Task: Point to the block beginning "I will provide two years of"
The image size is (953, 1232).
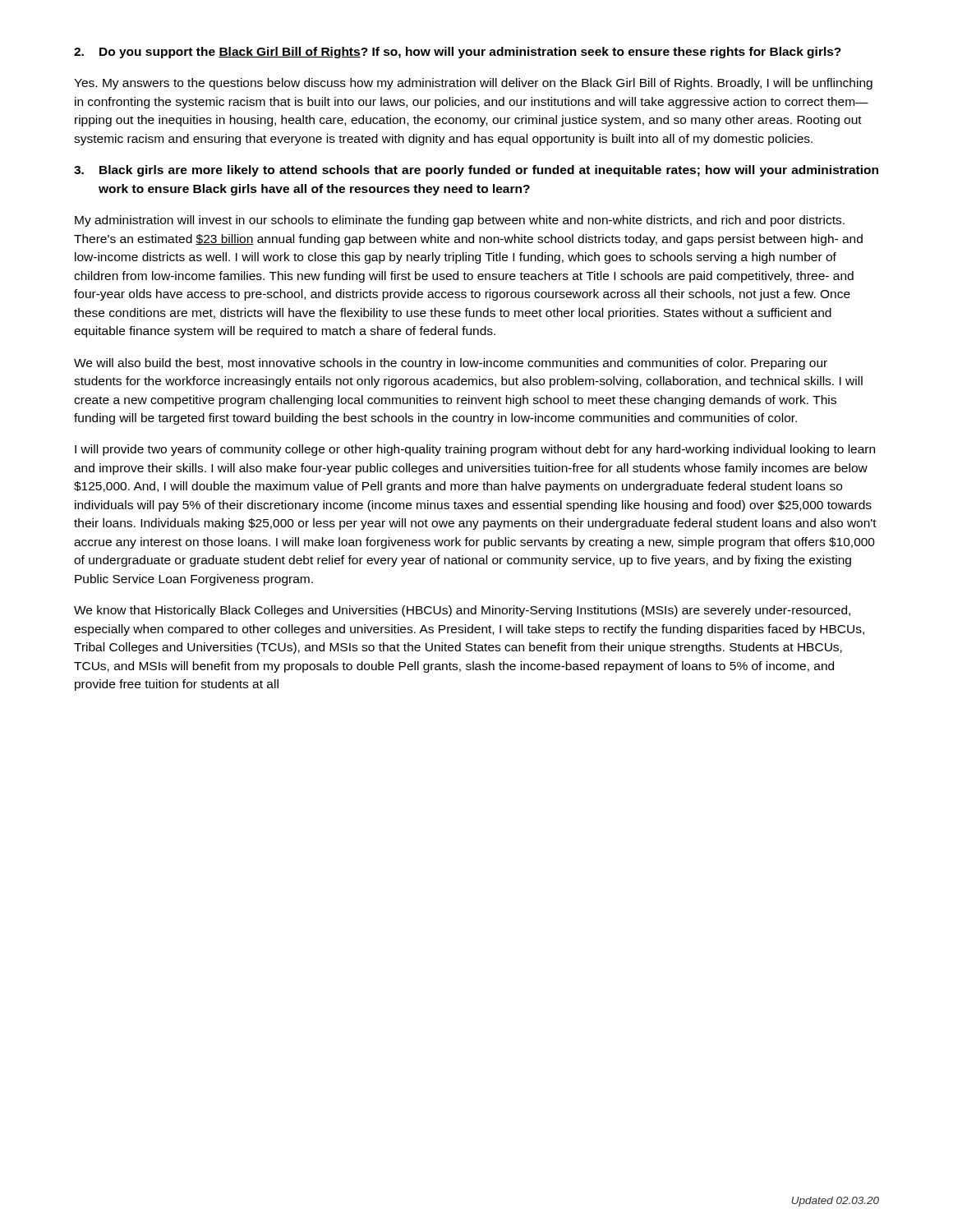Action: [475, 514]
